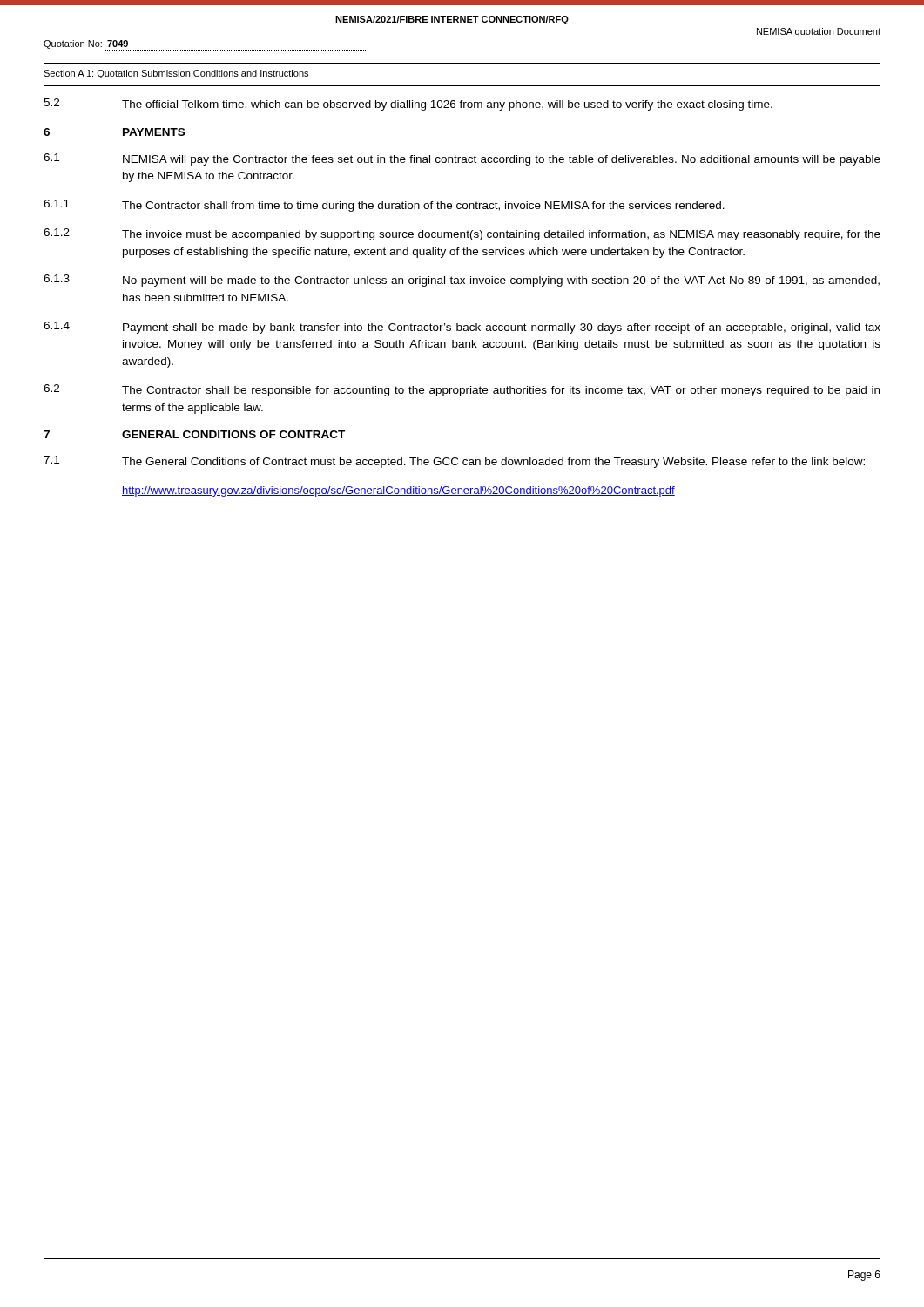This screenshot has width=924, height=1307.
Task: Find the list item that reads "6.1.1 The Contractor shall"
Action: 462,205
